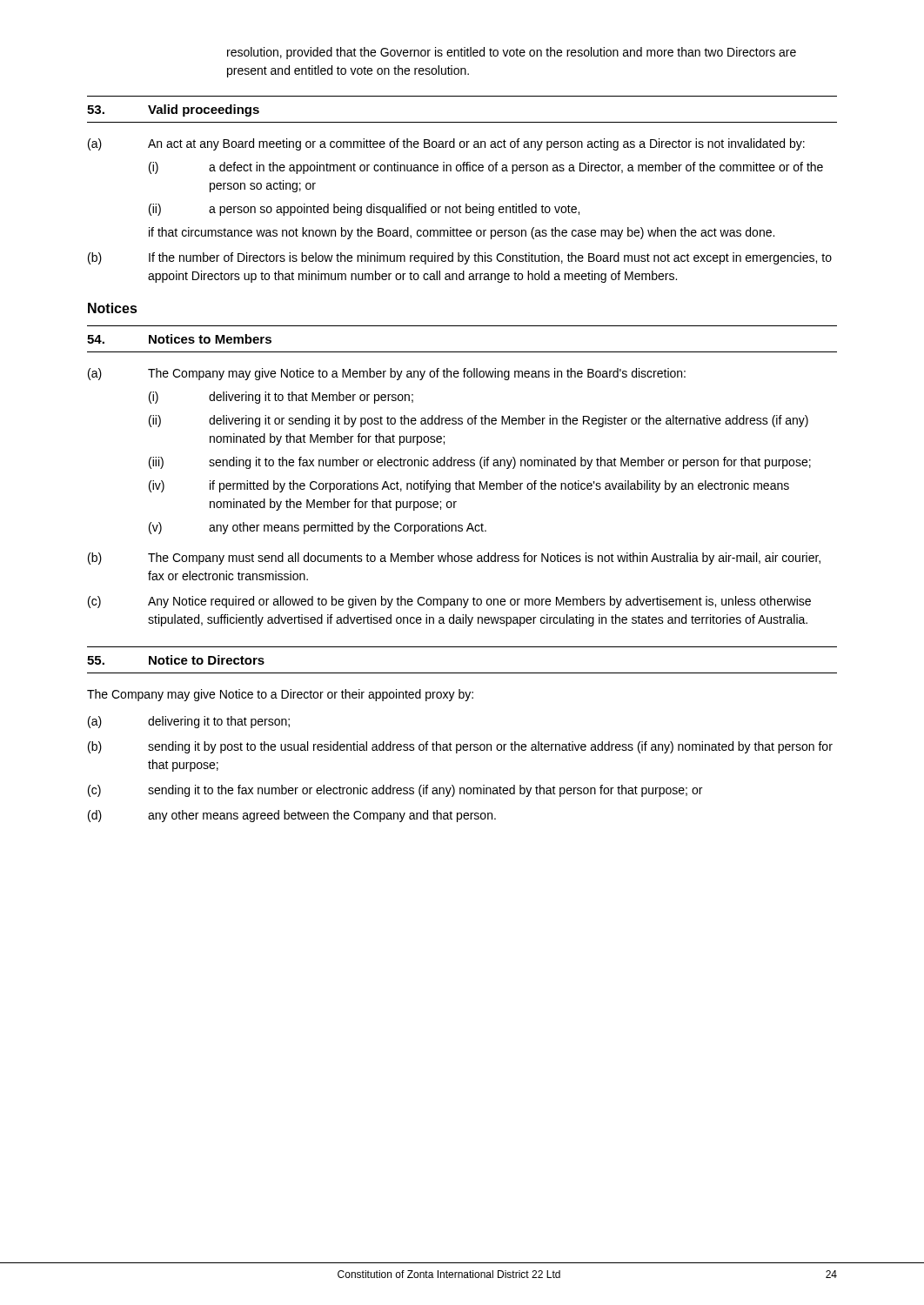Click the passage that begins "(b) If the number"
This screenshot has width=924, height=1305.
[462, 267]
